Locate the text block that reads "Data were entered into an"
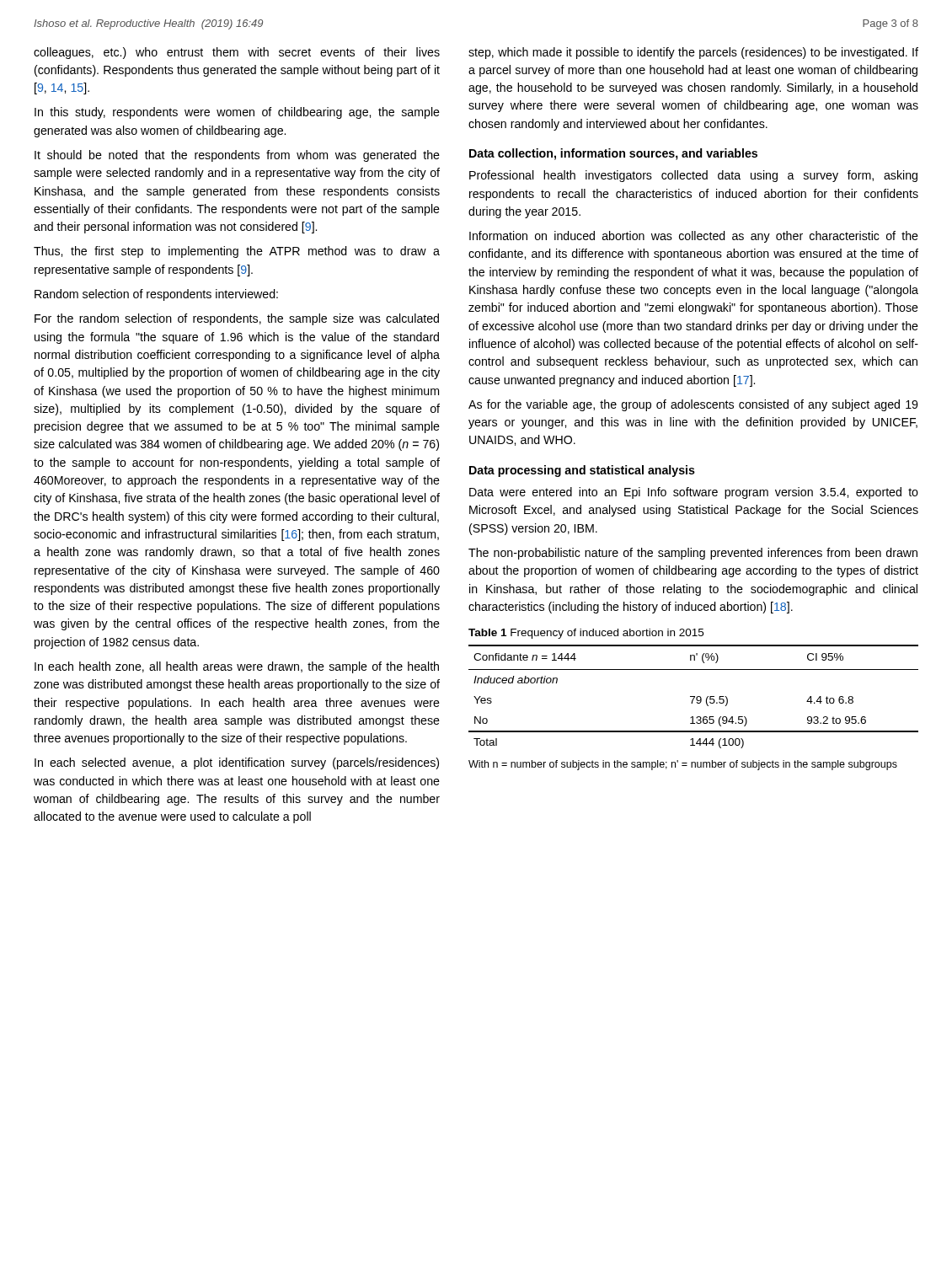 click(x=693, y=511)
